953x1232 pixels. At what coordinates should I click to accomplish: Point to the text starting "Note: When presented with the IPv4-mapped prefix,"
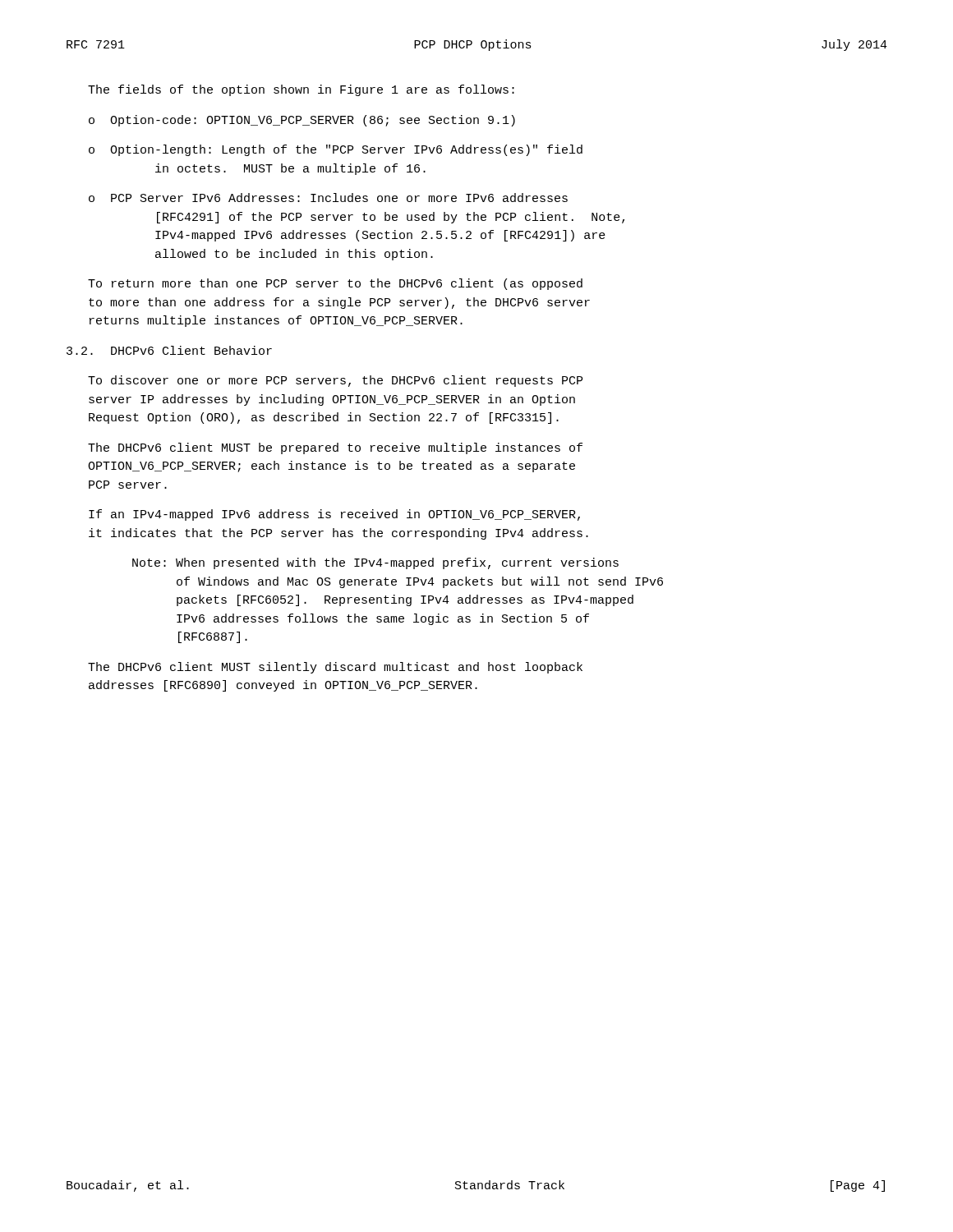[398, 601]
